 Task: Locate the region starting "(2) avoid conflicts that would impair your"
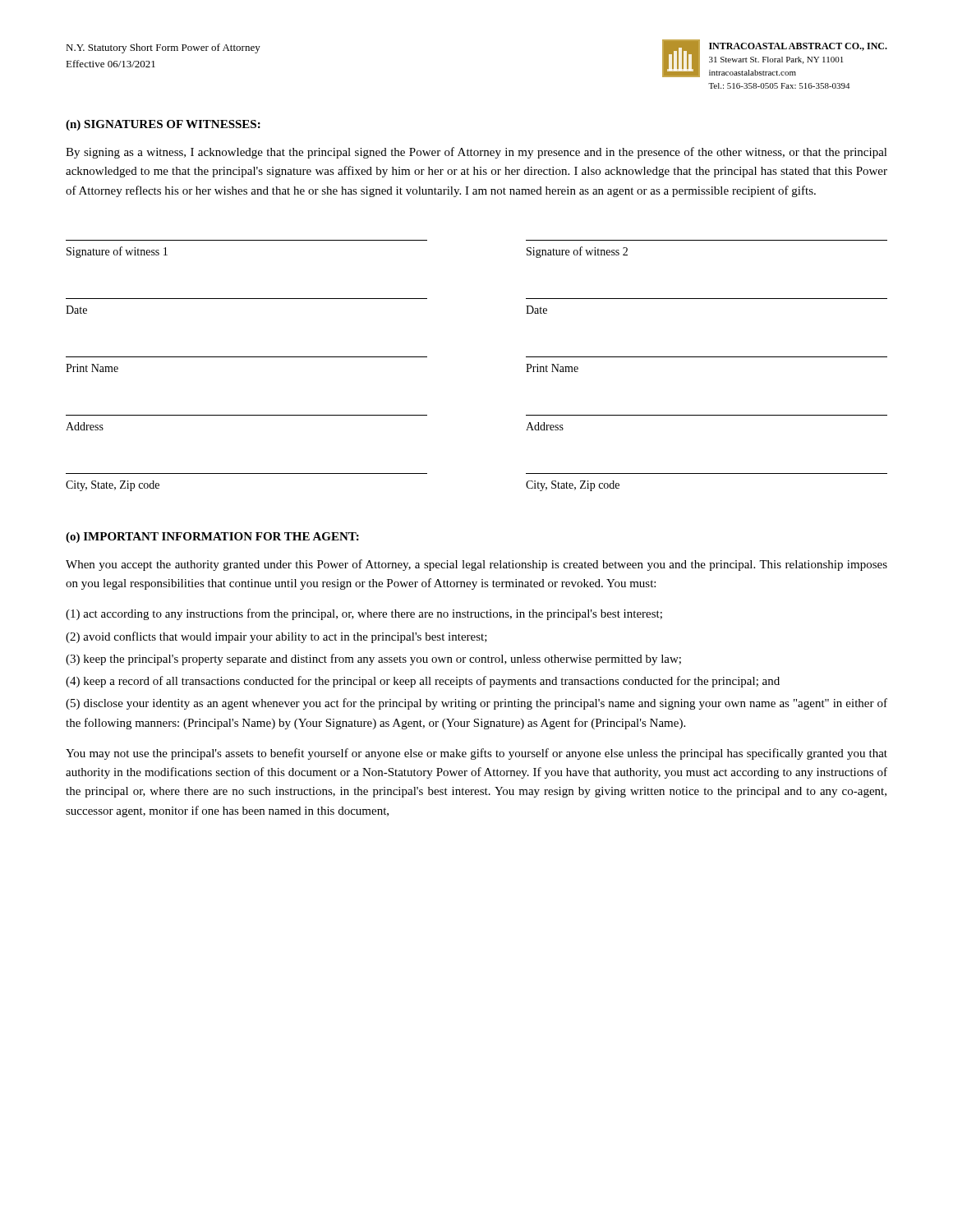(277, 636)
